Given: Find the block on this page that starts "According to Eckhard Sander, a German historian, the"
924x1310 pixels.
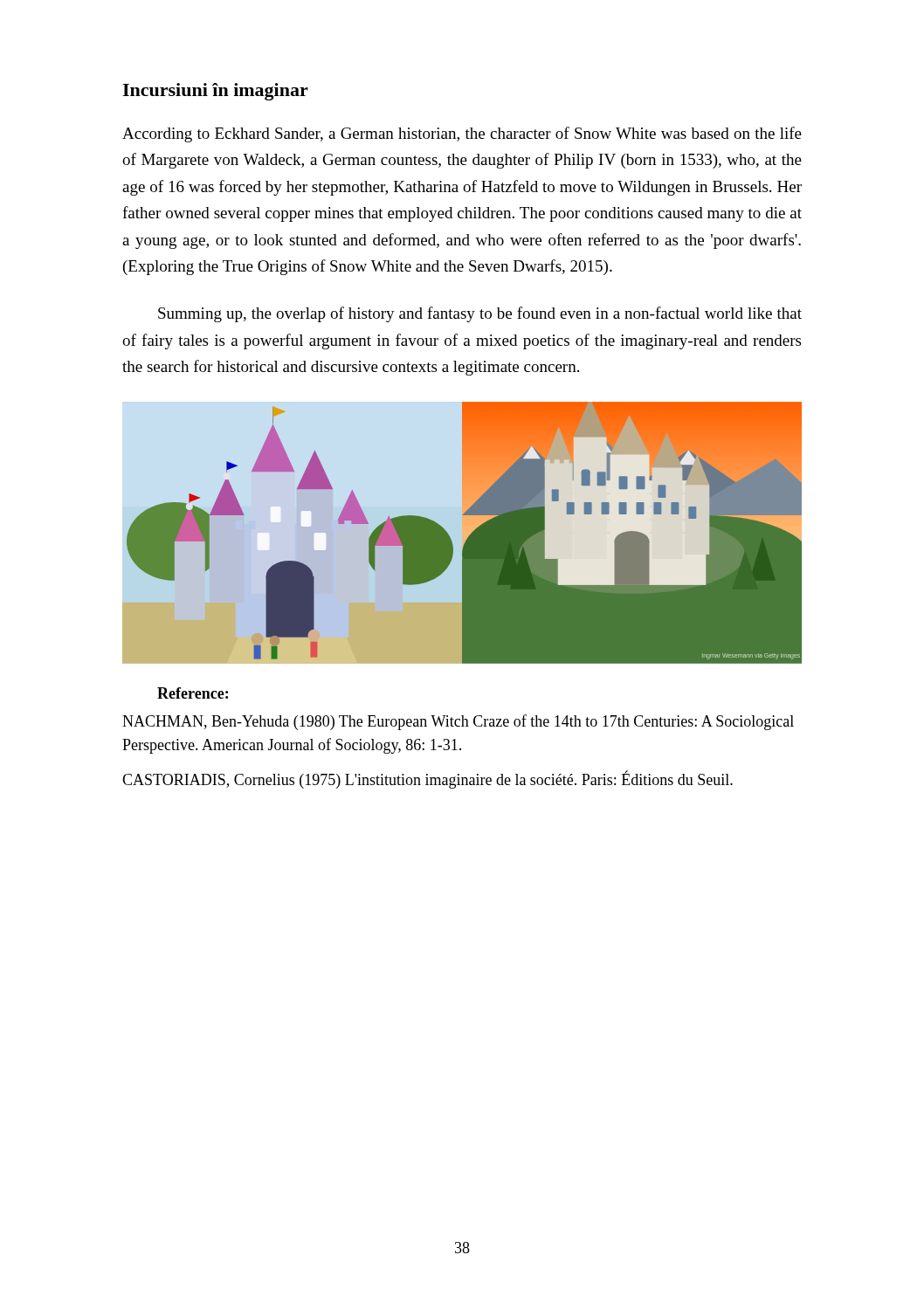Looking at the screenshot, I should tap(462, 200).
